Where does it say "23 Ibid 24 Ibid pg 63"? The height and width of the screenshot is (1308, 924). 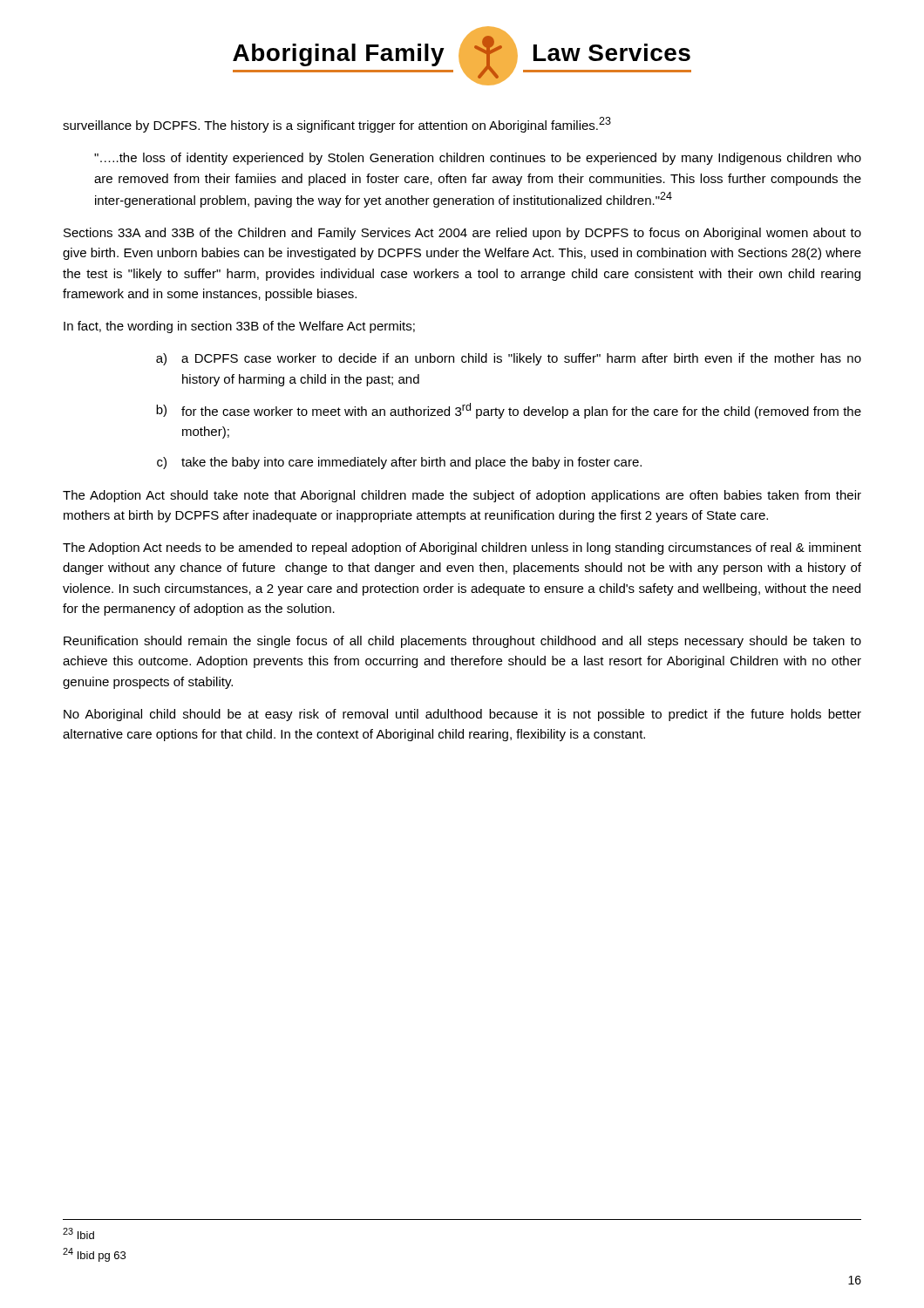click(94, 1244)
